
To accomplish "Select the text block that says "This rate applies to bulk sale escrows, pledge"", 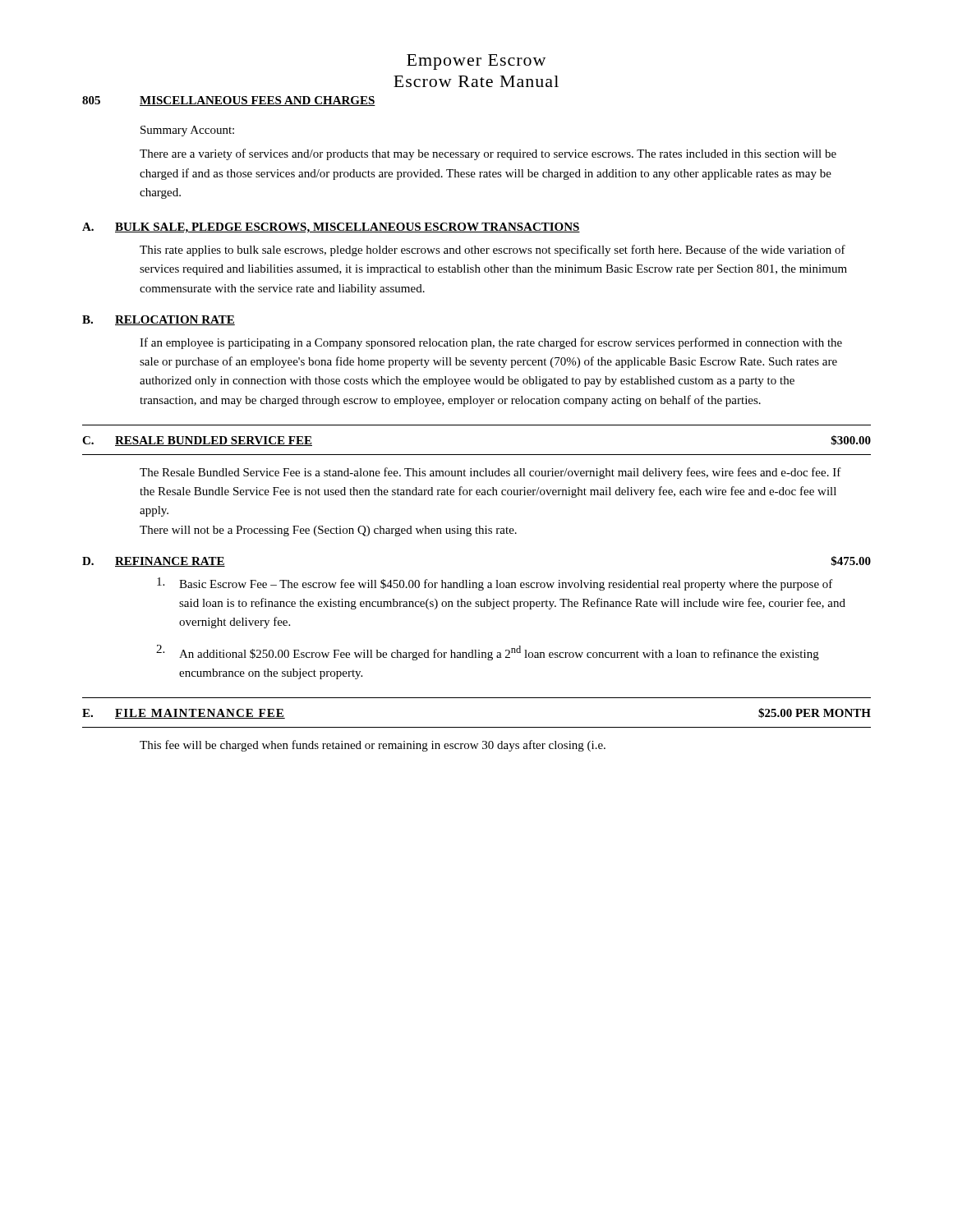I will pyautogui.click(x=493, y=269).
